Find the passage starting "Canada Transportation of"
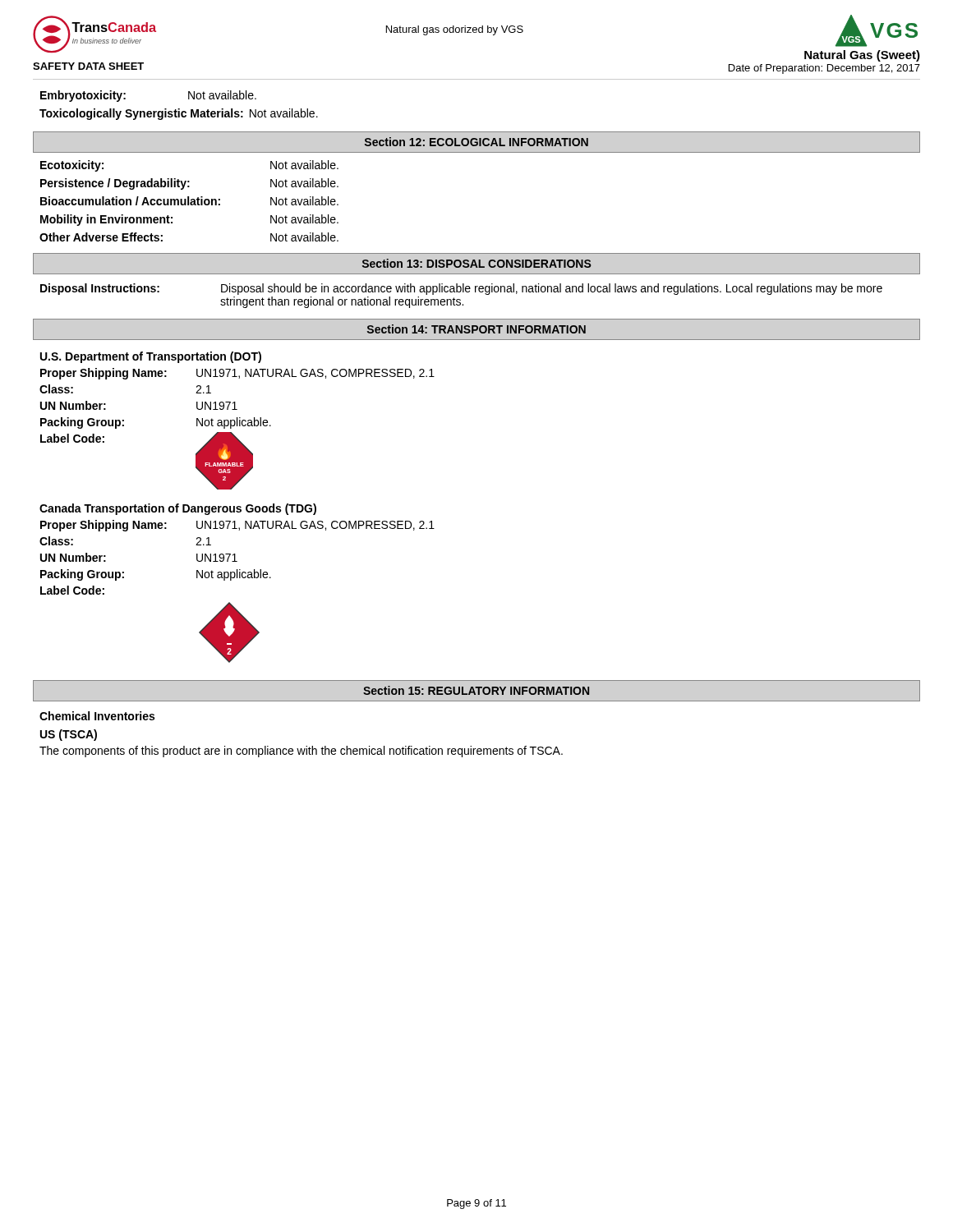The image size is (953, 1232). coord(178,508)
